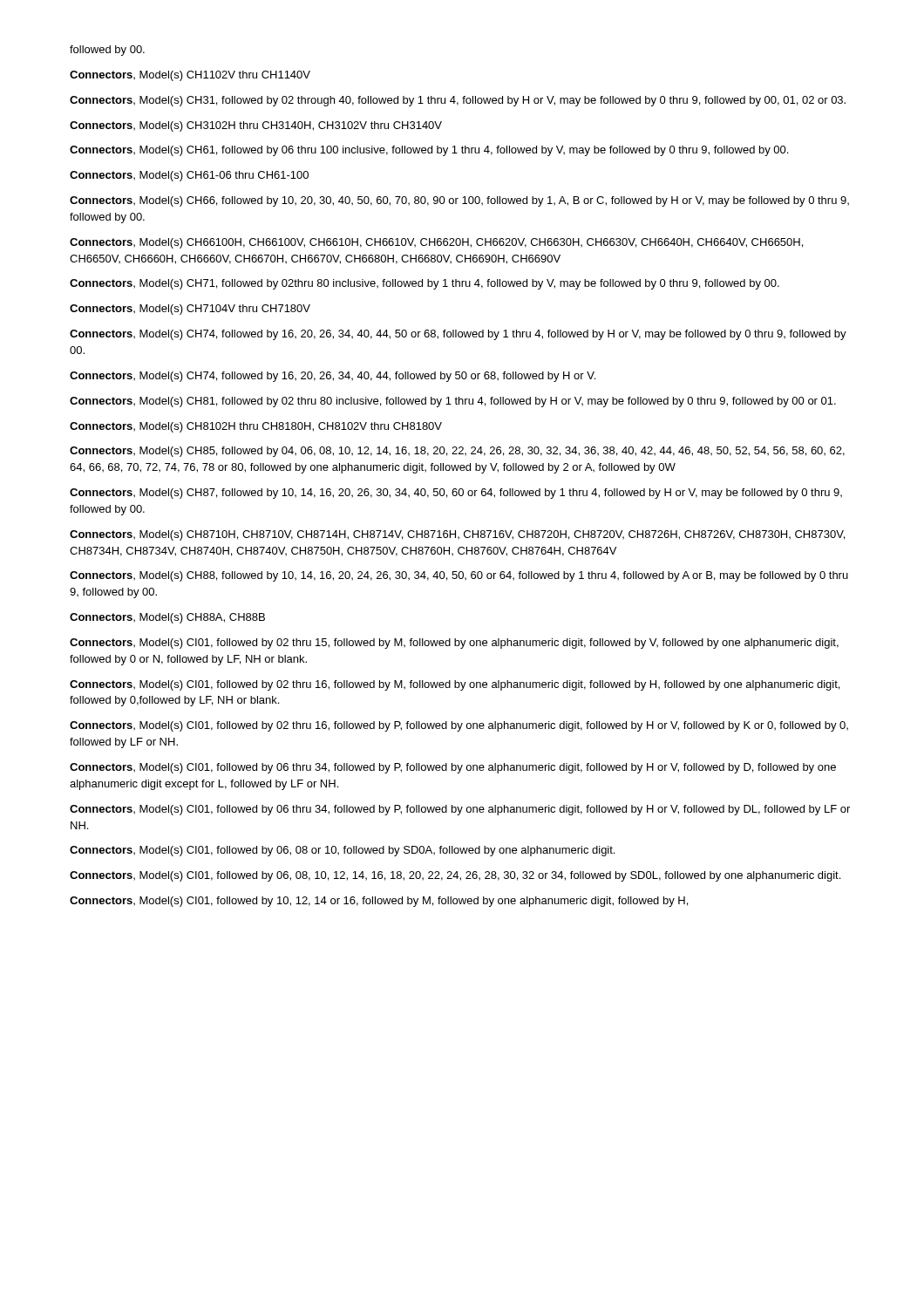Select the element starting "Connectors, Model(s) CH7104V thru"
924x1308 pixels.
pyautogui.click(x=190, y=309)
